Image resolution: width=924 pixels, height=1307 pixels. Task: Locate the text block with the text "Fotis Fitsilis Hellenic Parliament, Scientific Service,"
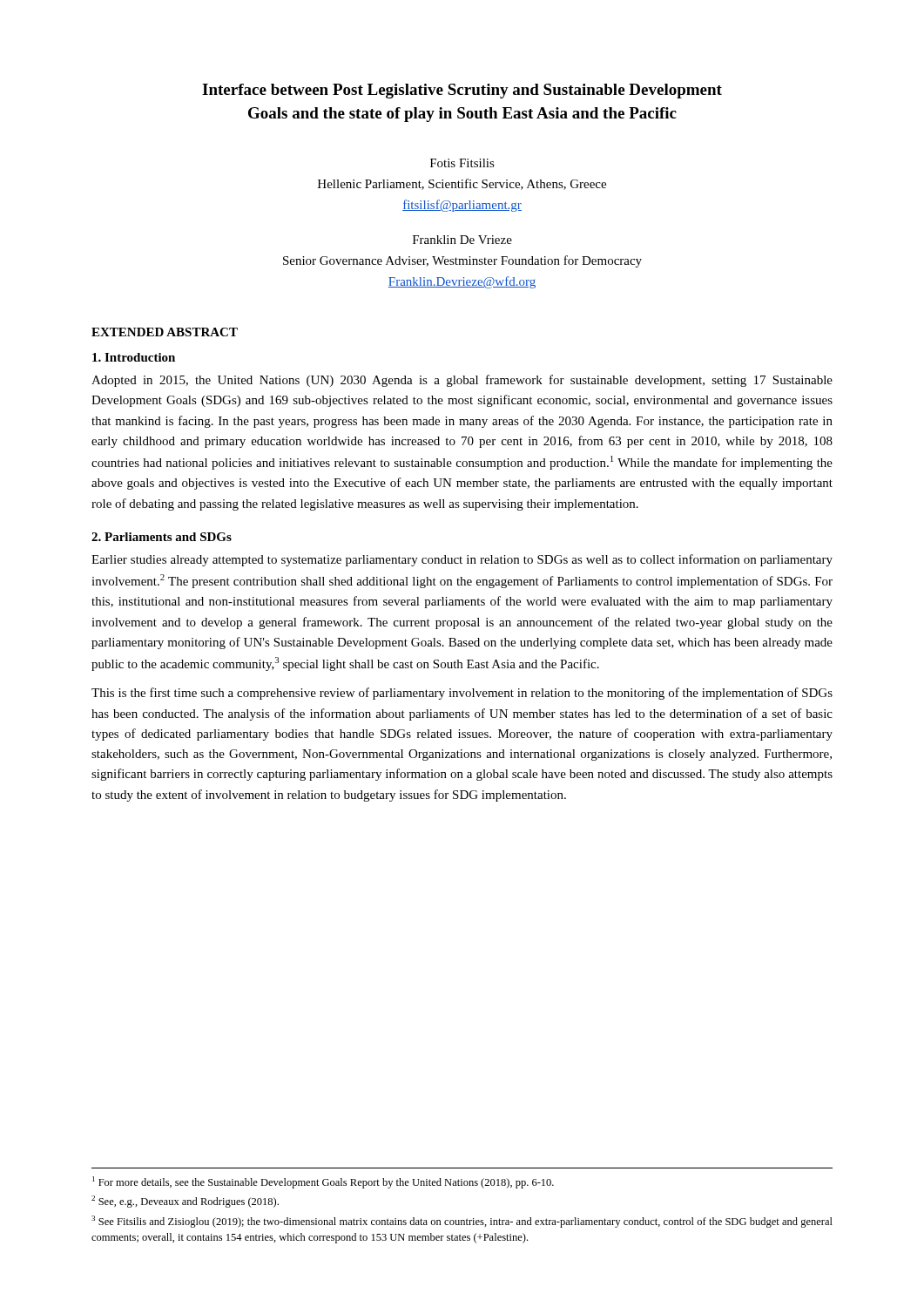462,184
